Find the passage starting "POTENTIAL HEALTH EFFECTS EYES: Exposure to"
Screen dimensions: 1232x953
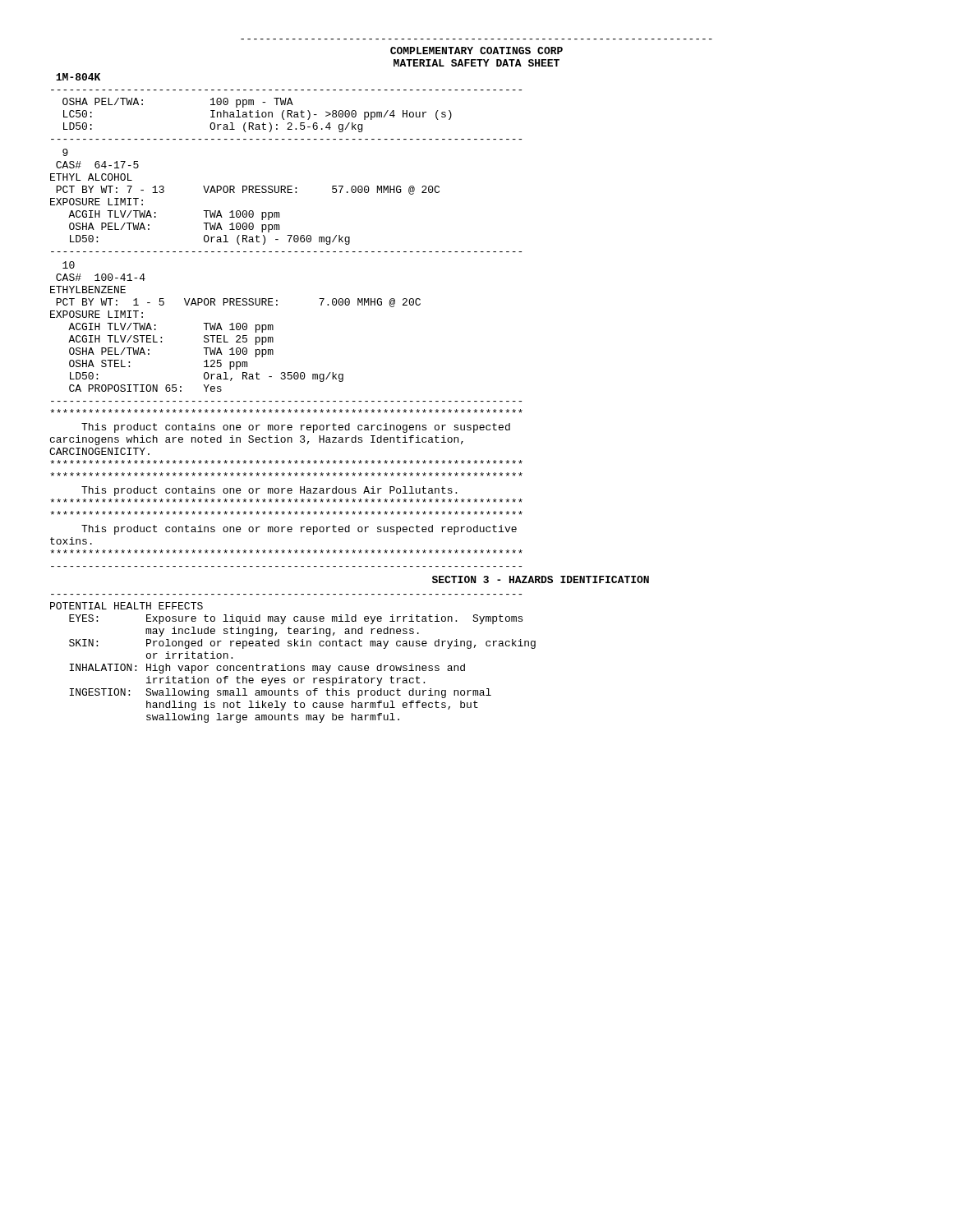click(x=476, y=656)
